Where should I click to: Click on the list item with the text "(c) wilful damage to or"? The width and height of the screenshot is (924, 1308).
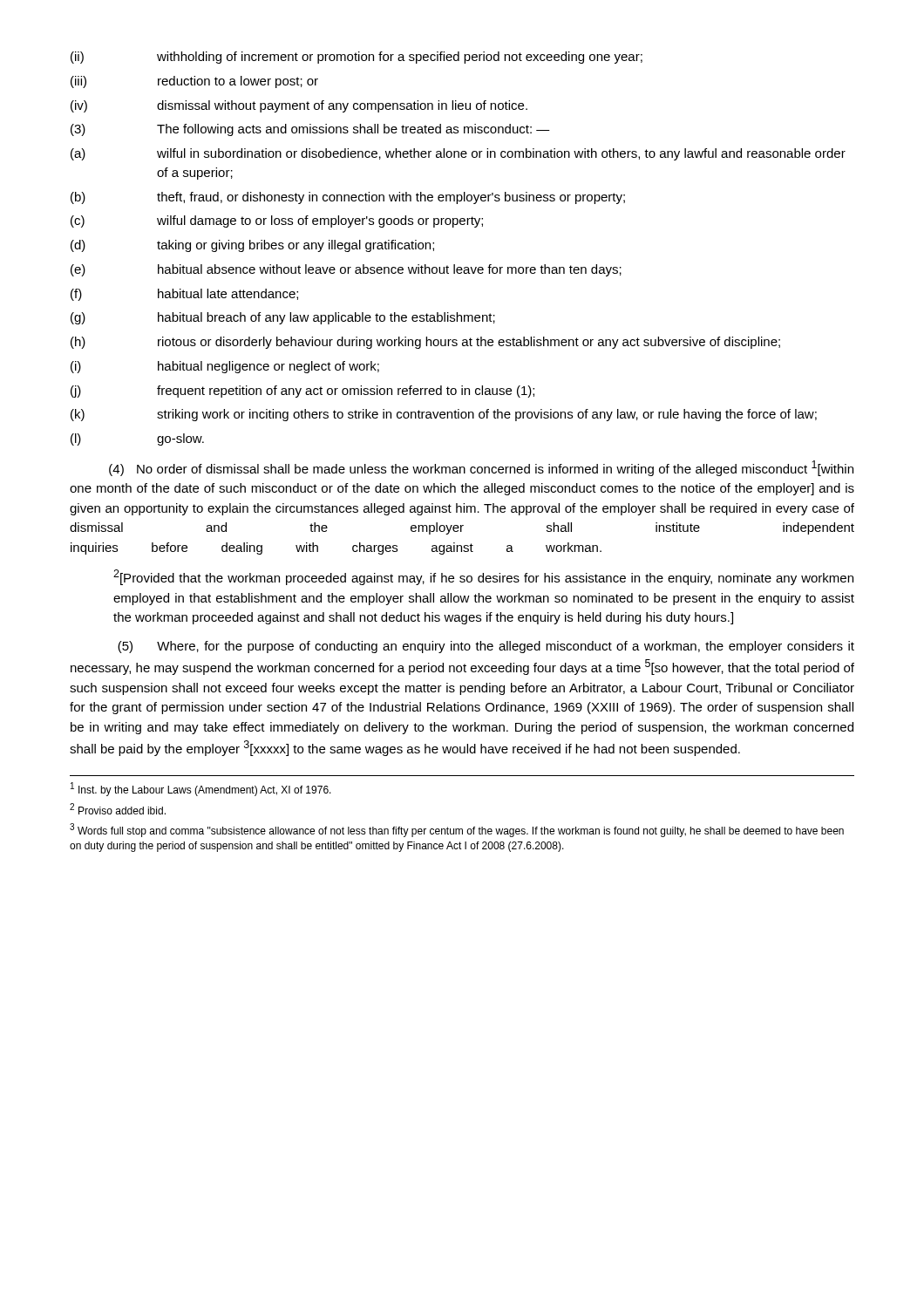click(x=462, y=221)
